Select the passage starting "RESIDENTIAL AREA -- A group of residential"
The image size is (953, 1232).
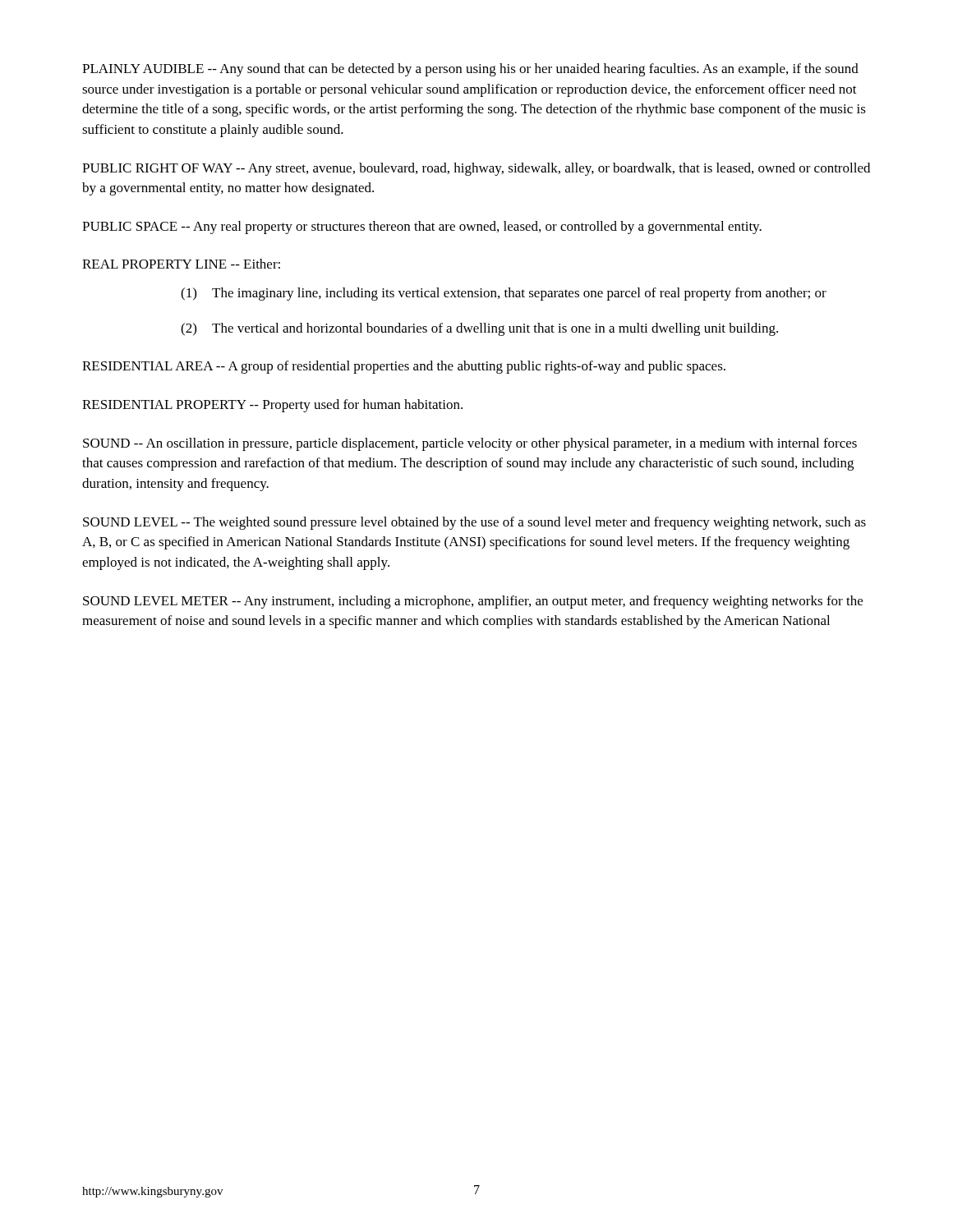pyautogui.click(x=404, y=366)
